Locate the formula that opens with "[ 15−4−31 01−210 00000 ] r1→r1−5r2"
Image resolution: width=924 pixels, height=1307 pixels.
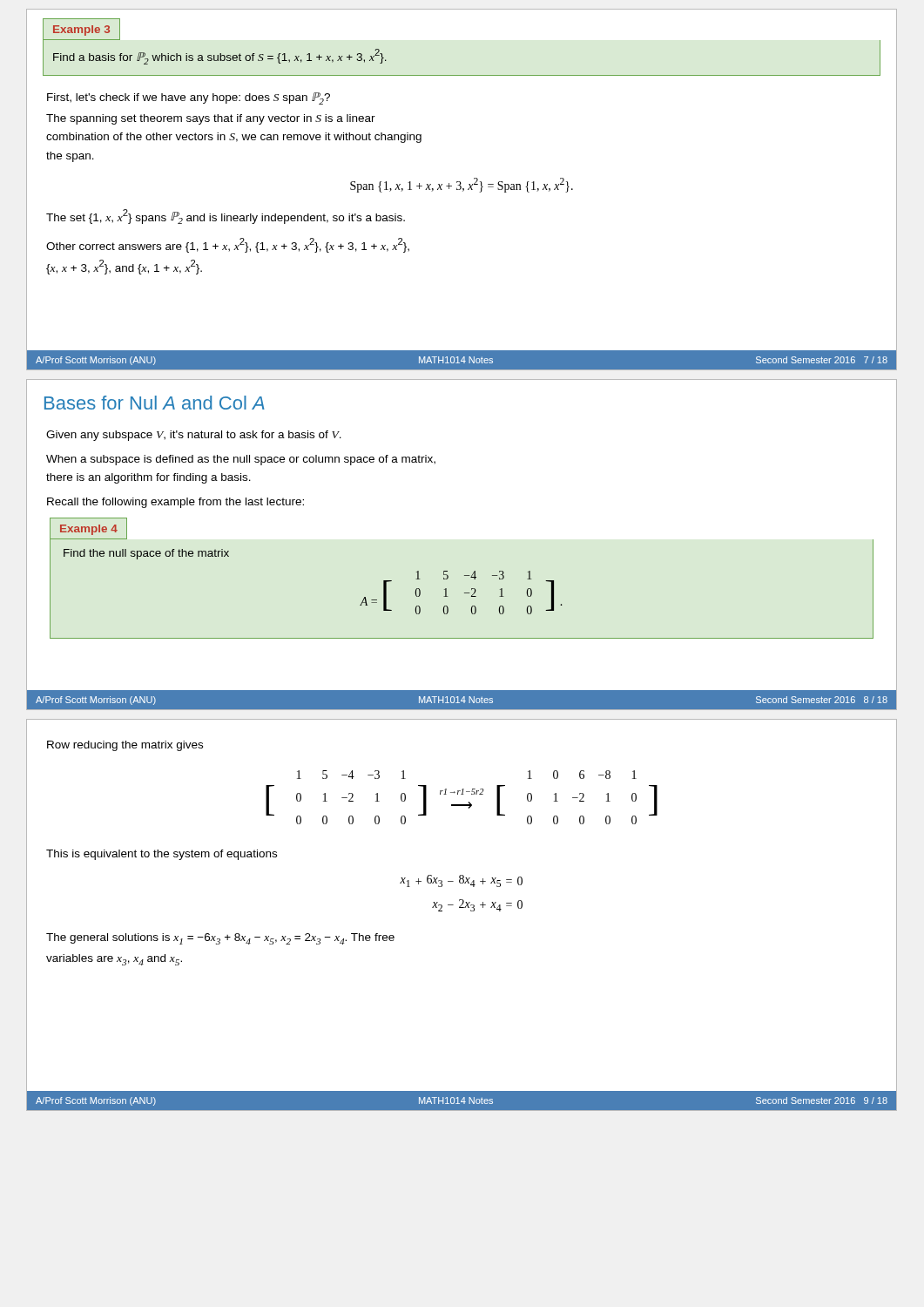tap(462, 798)
